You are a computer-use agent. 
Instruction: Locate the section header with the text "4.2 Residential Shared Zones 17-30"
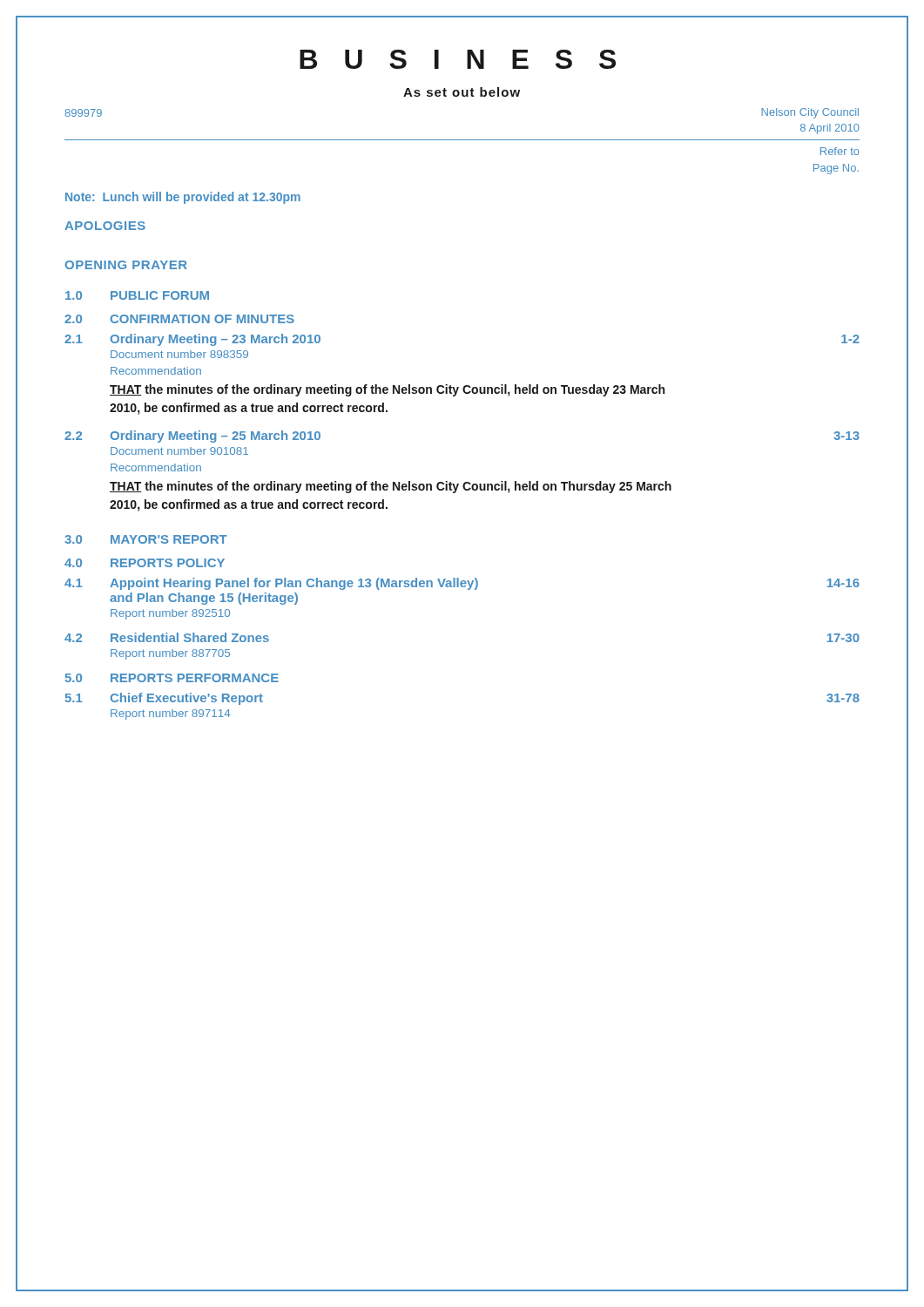tap(188, 637)
